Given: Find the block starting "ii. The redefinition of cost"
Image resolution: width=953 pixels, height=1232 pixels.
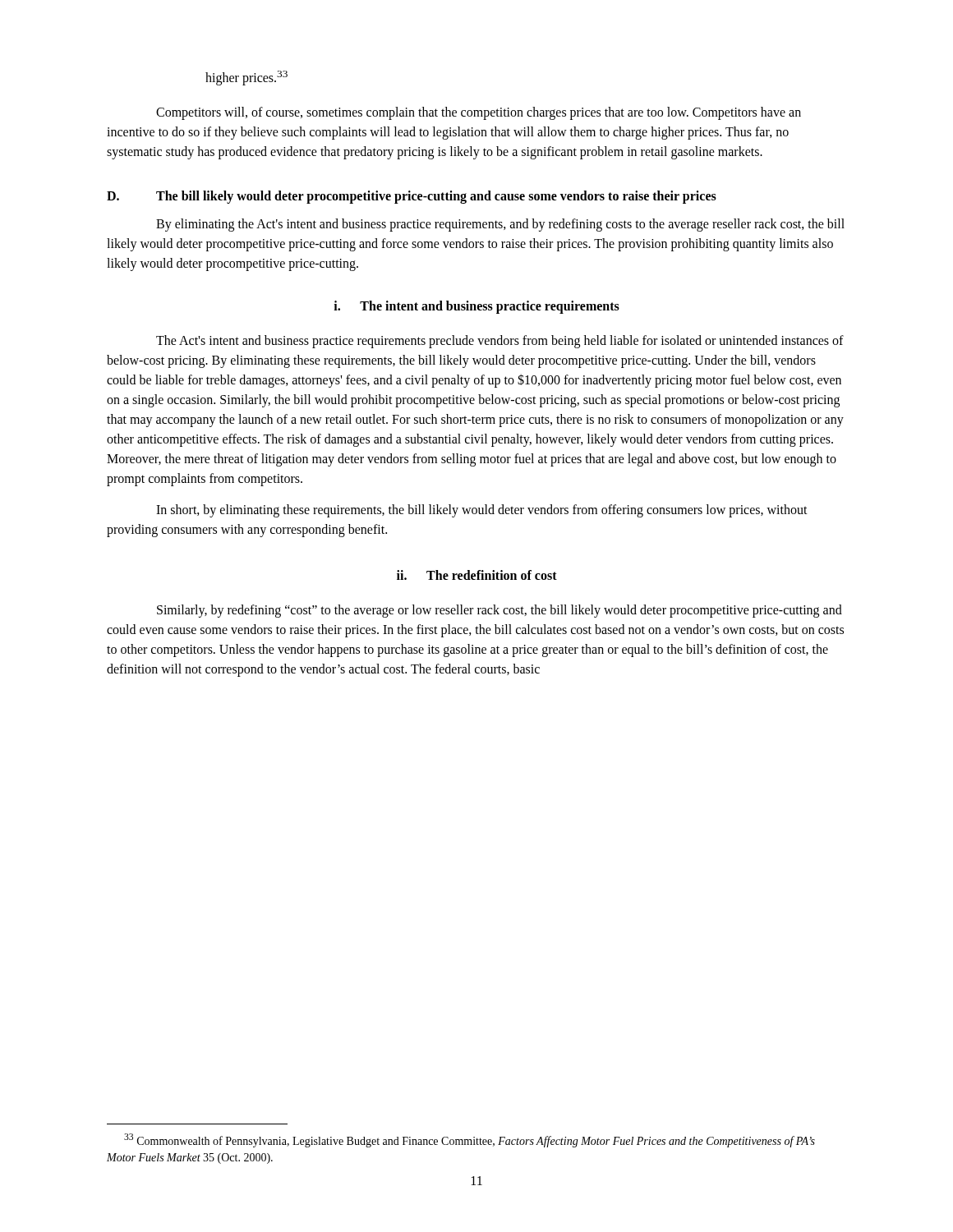Looking at the screenshot, I should pos(476,576).
